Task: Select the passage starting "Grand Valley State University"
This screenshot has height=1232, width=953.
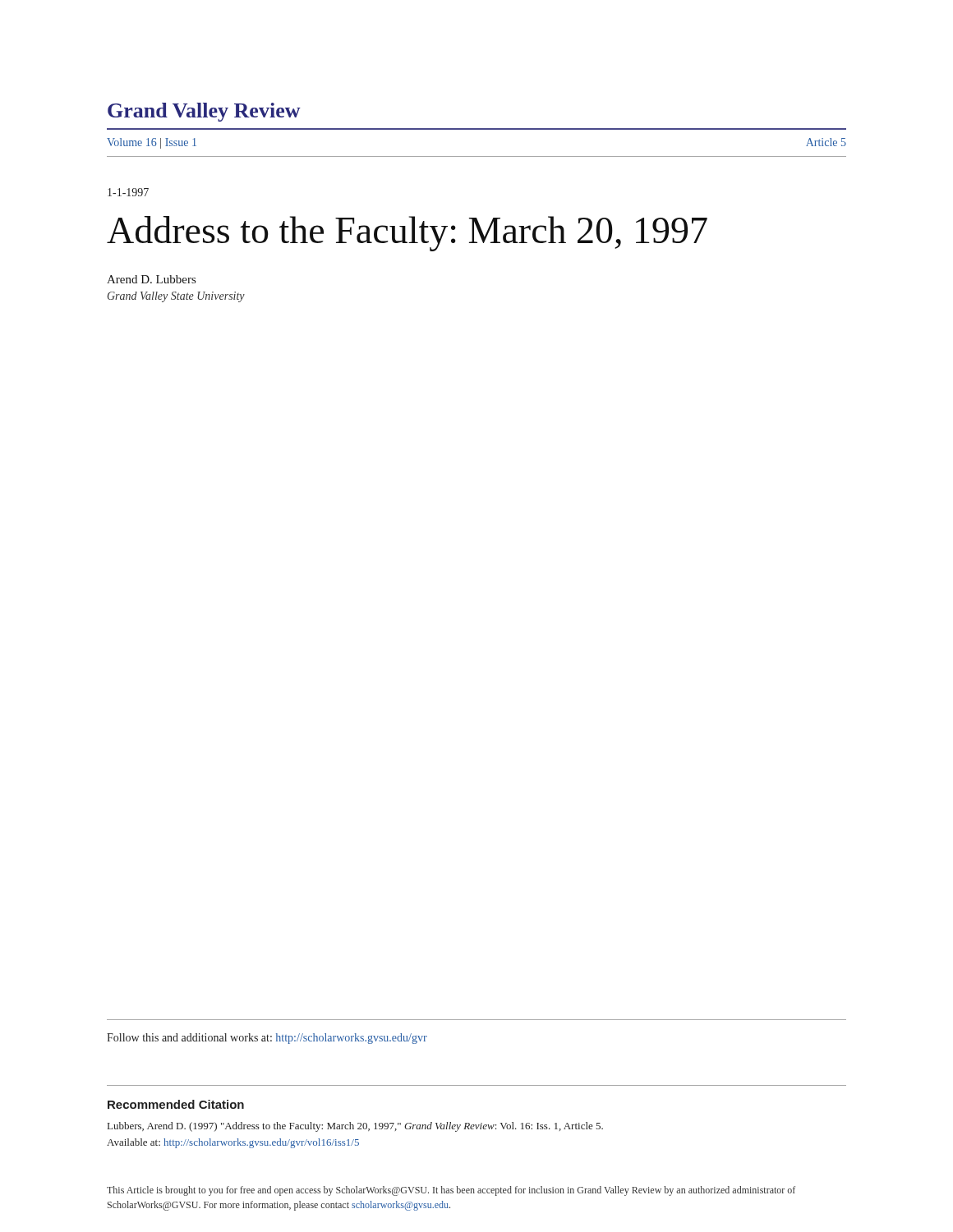Action: [176, 296]
